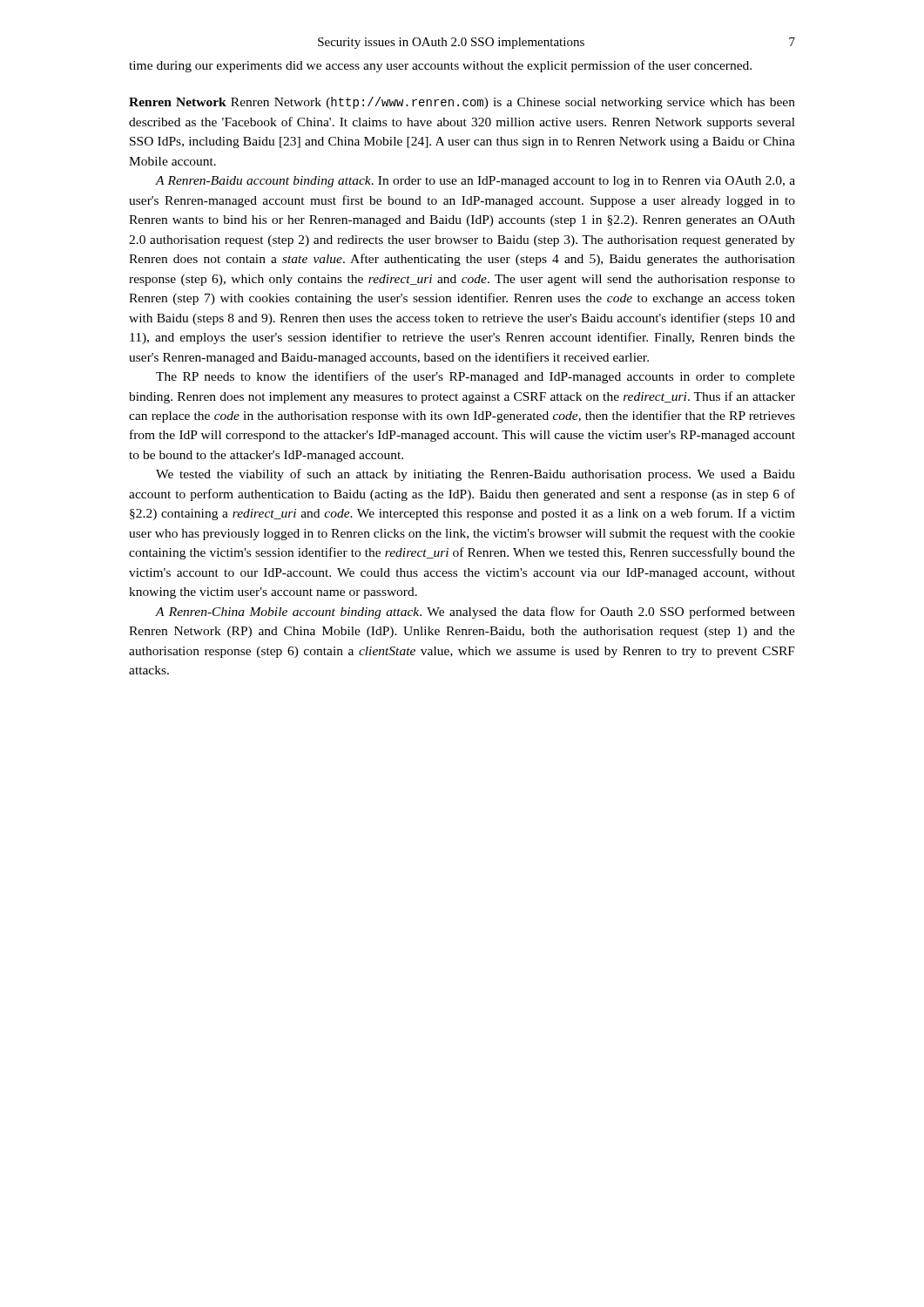Click on the block starting "Renren Network Renren Network"
This screenshot has height=1307, width=924.
click(462, 132)
